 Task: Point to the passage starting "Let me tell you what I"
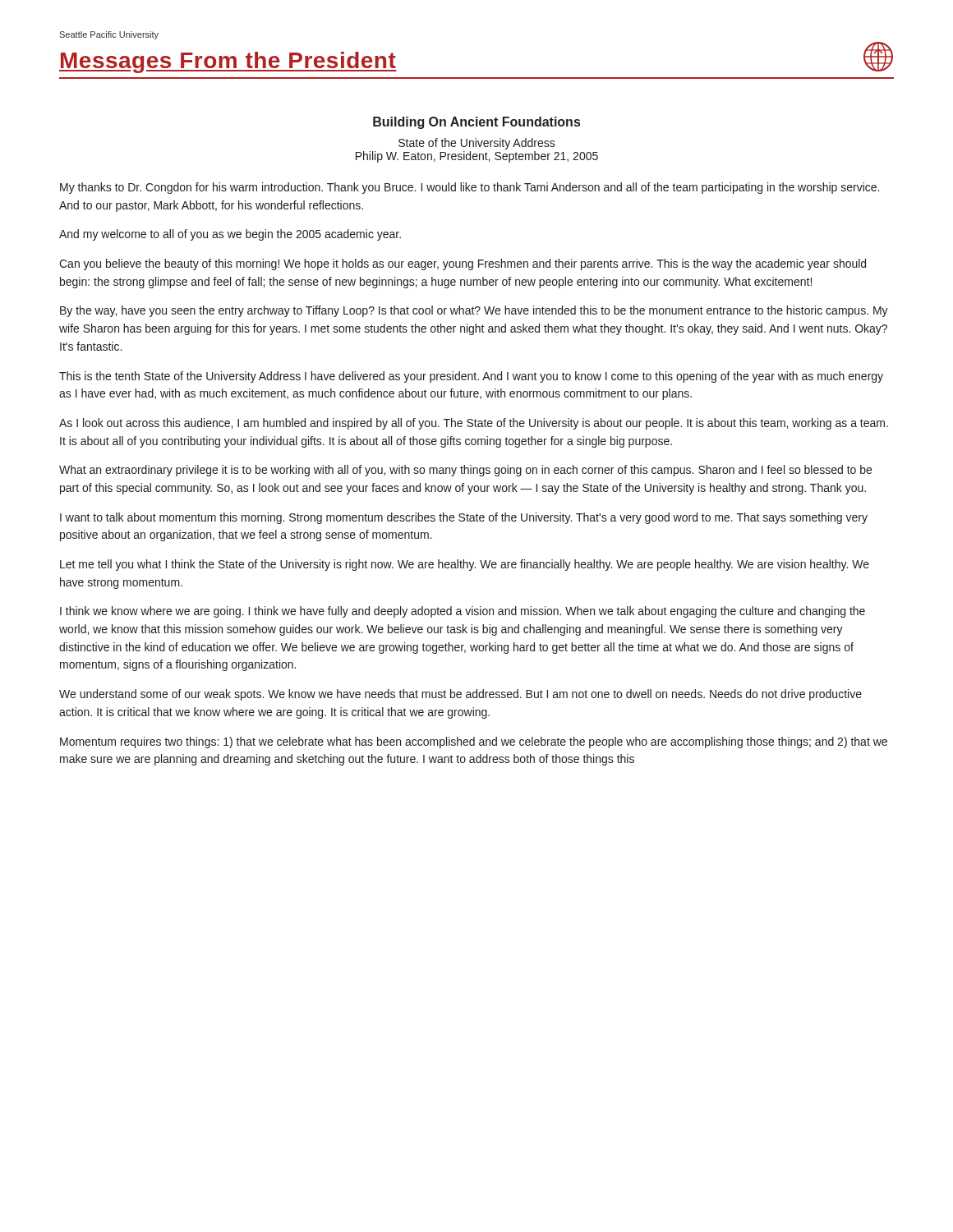point(464,573)
